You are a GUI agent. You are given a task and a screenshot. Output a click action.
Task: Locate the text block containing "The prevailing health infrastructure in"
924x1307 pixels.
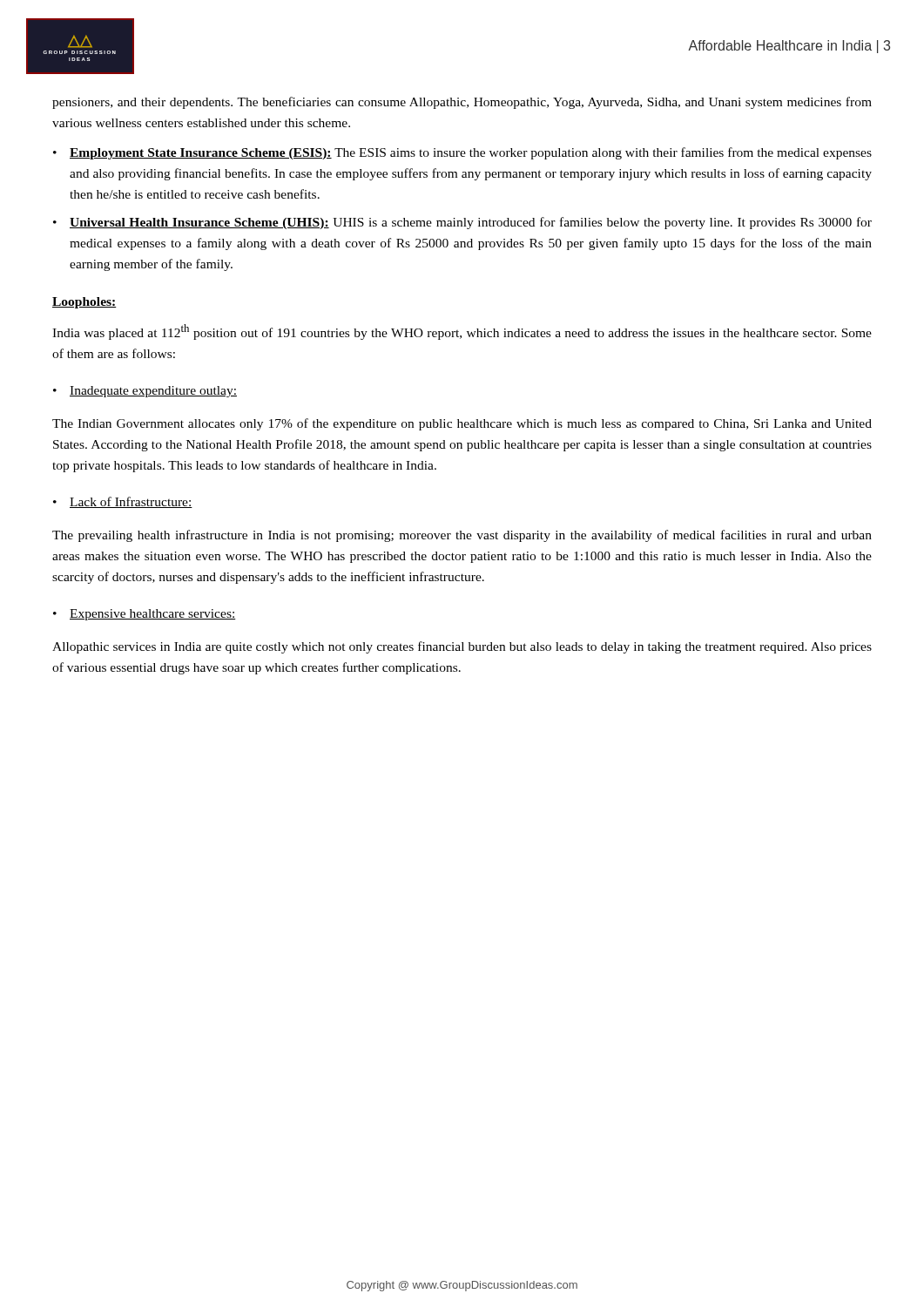(462, 556)
